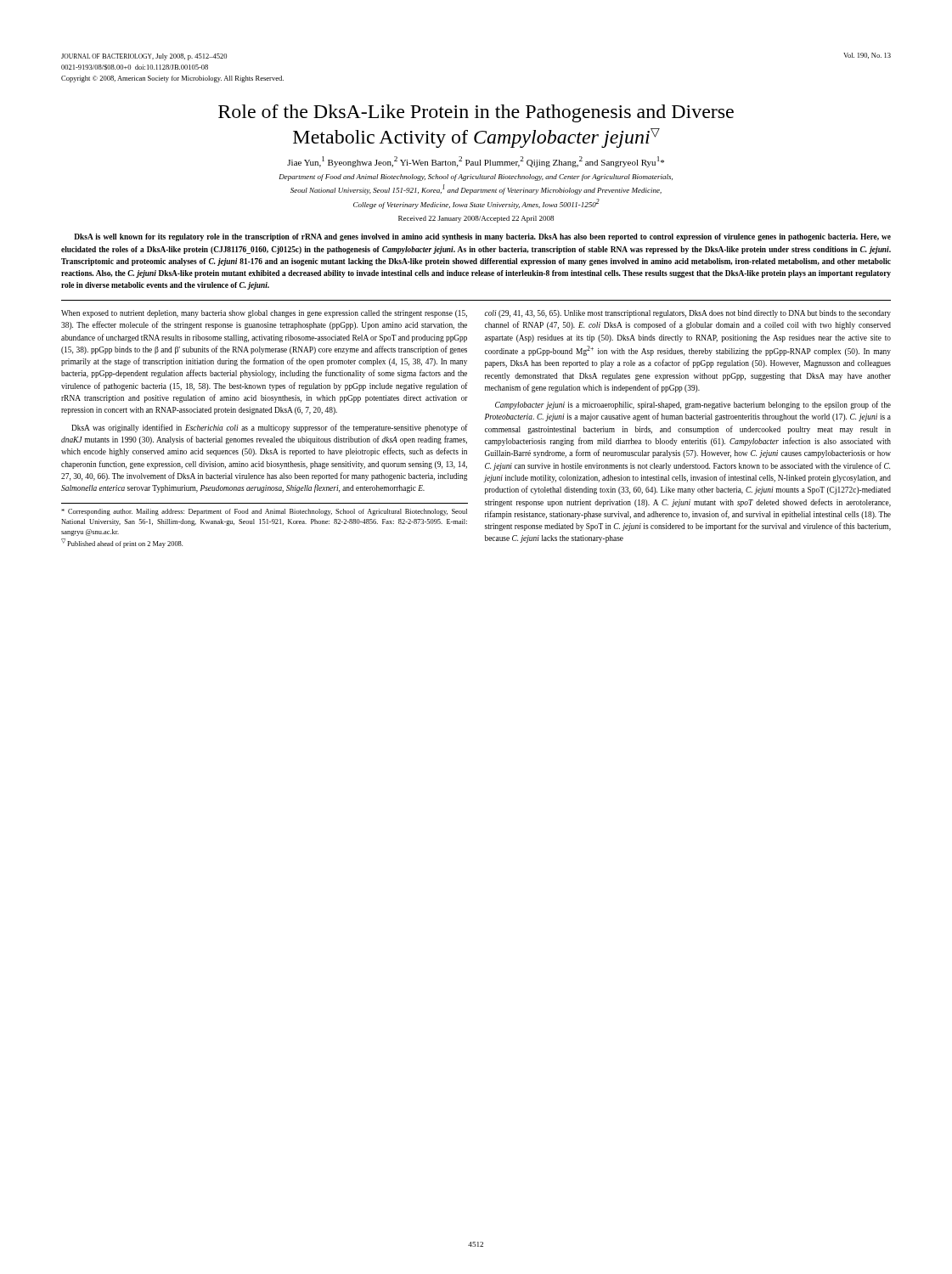
Task: Find the passage starting "Received 22 January 2008/Accepted 22 April"
Action: (476, 219)
